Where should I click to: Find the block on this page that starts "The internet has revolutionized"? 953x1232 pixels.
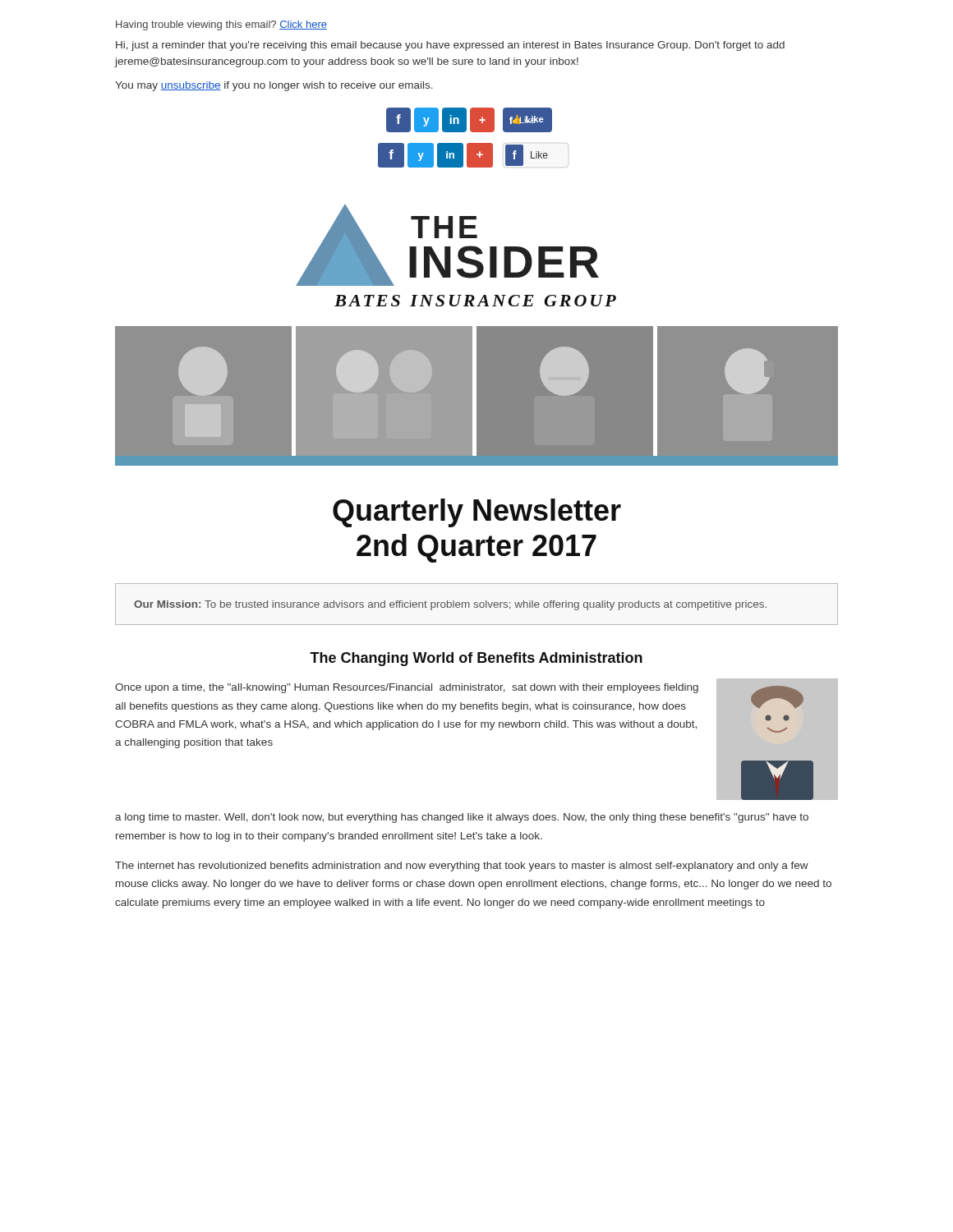[473, 884]
